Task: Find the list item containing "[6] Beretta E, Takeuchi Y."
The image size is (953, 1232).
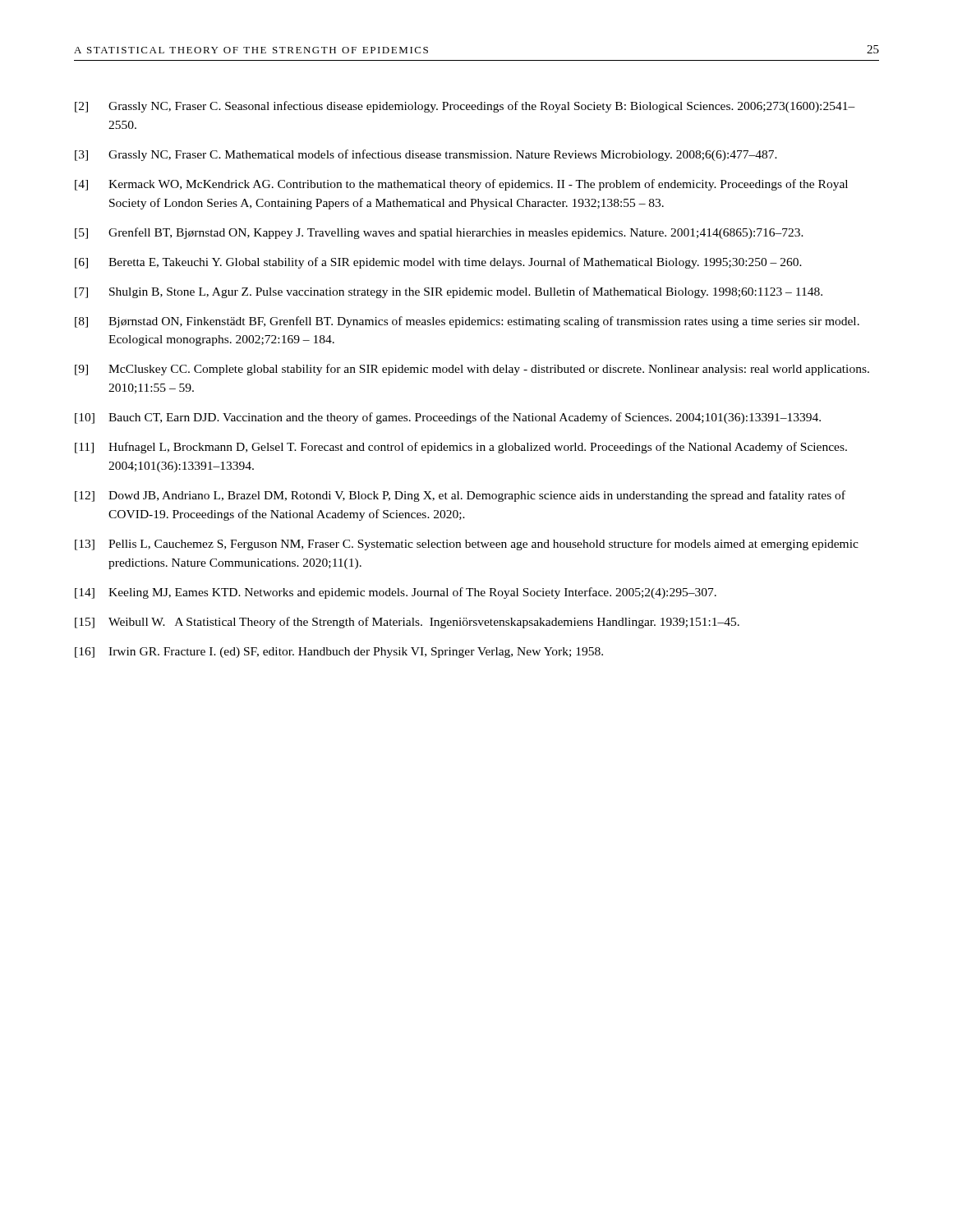Action: 476,262
